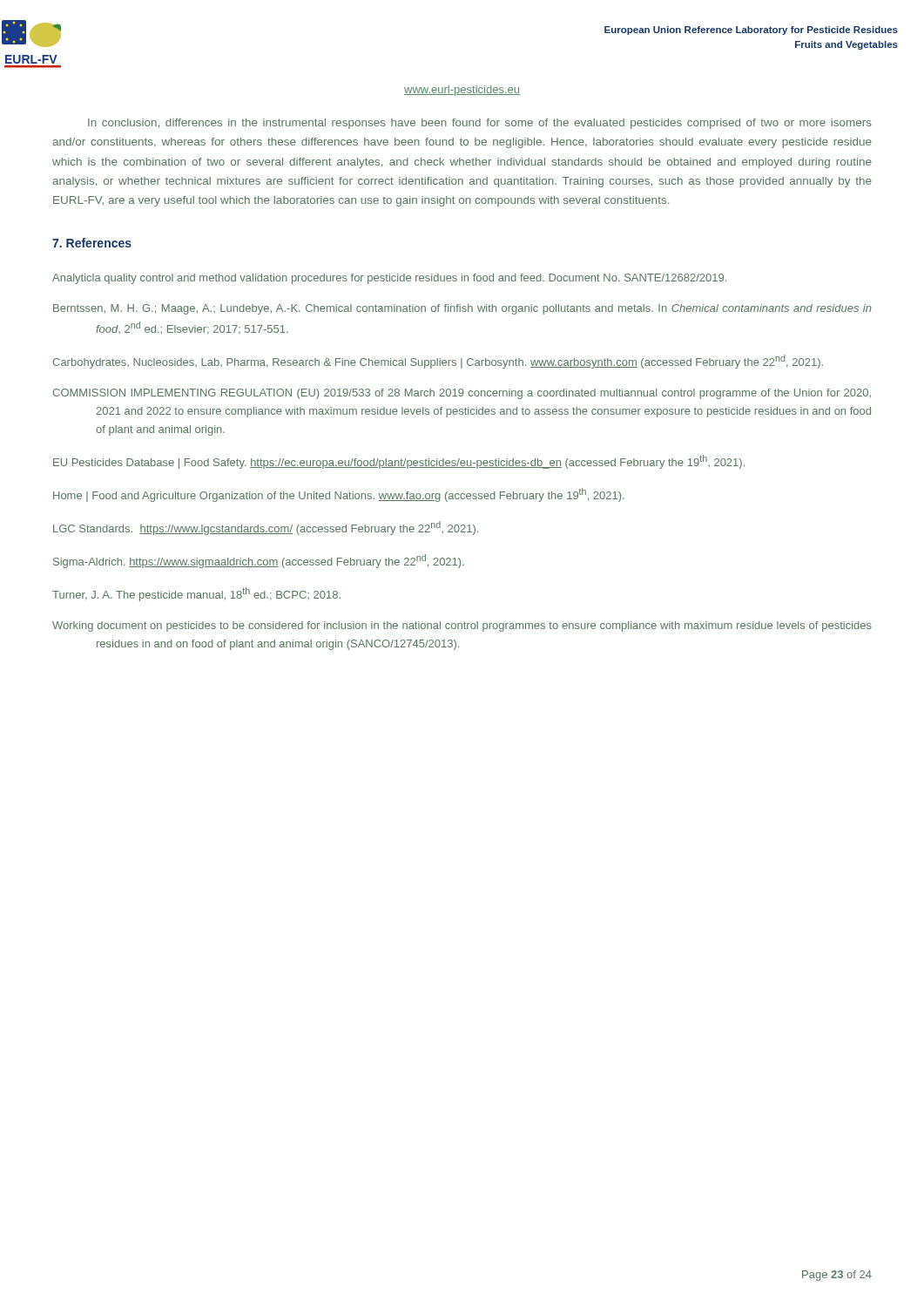Navigate to the block starting "Carbohydrates, Nucleosides, Lab, Pharma,"
The width and height of the screenshot is (924, 1307).
[438, 361]
